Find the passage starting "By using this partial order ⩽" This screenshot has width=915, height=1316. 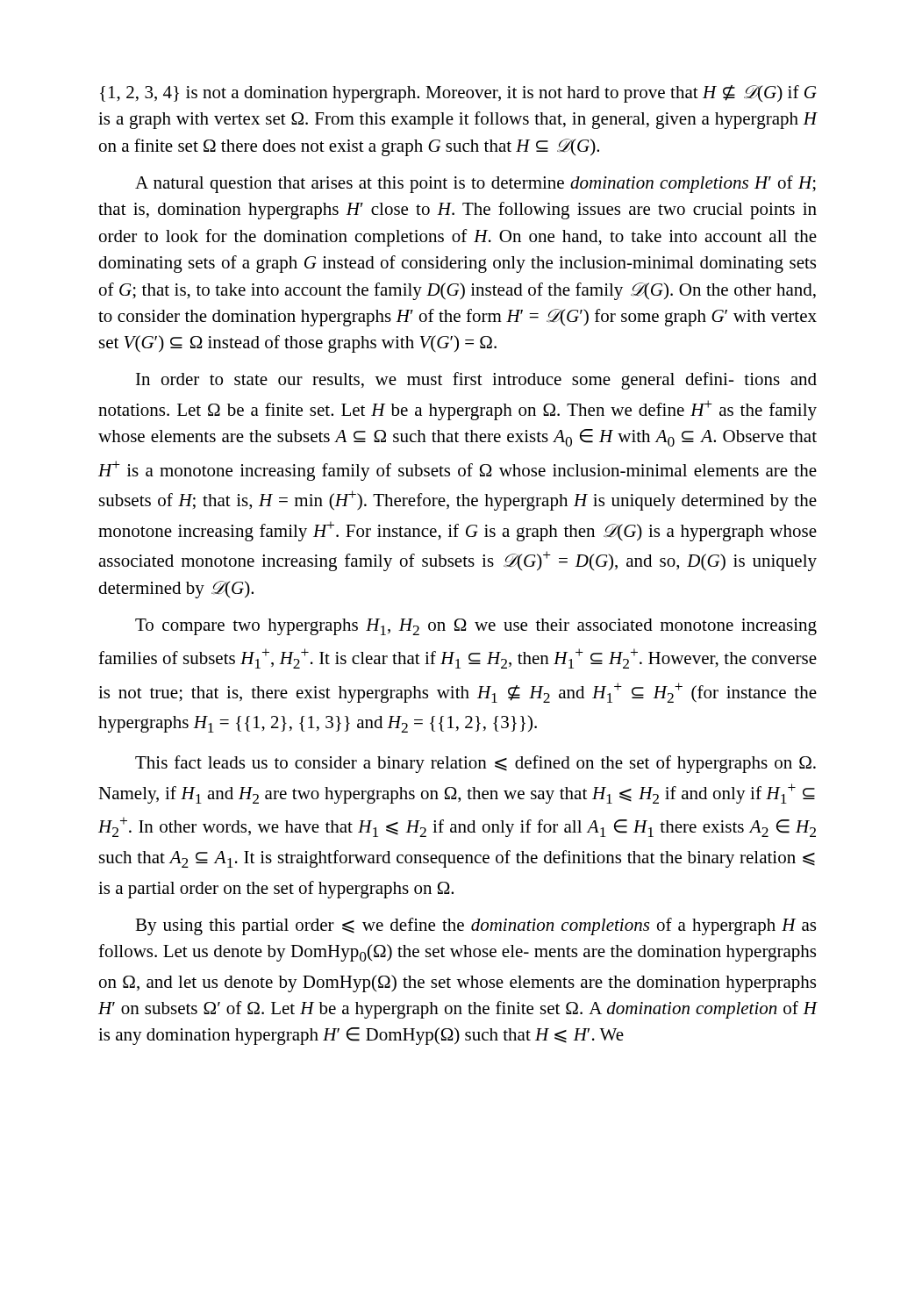[458, 980]
